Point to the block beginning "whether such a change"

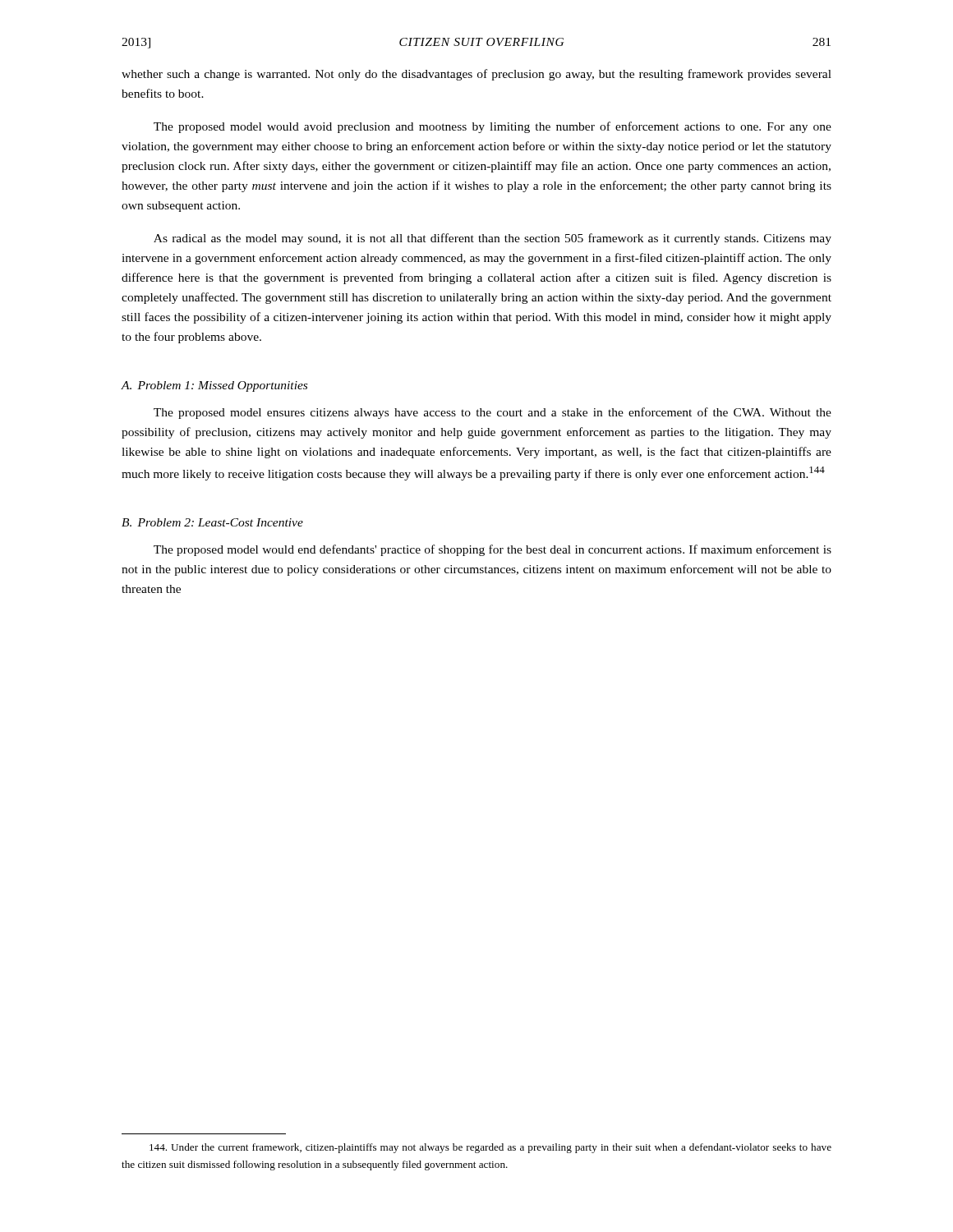(x=476, y=84)
